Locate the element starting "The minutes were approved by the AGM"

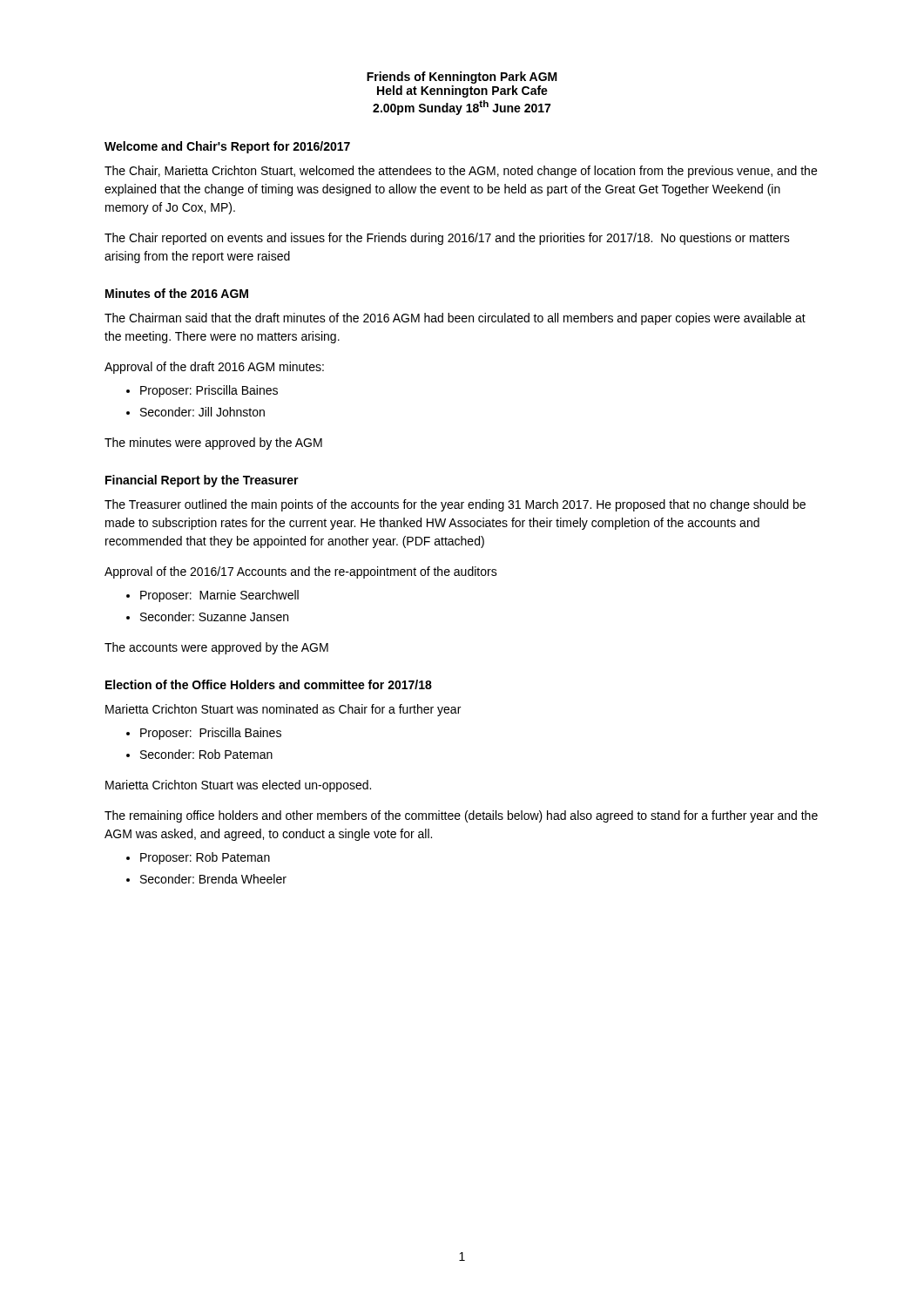coord(214,442)
